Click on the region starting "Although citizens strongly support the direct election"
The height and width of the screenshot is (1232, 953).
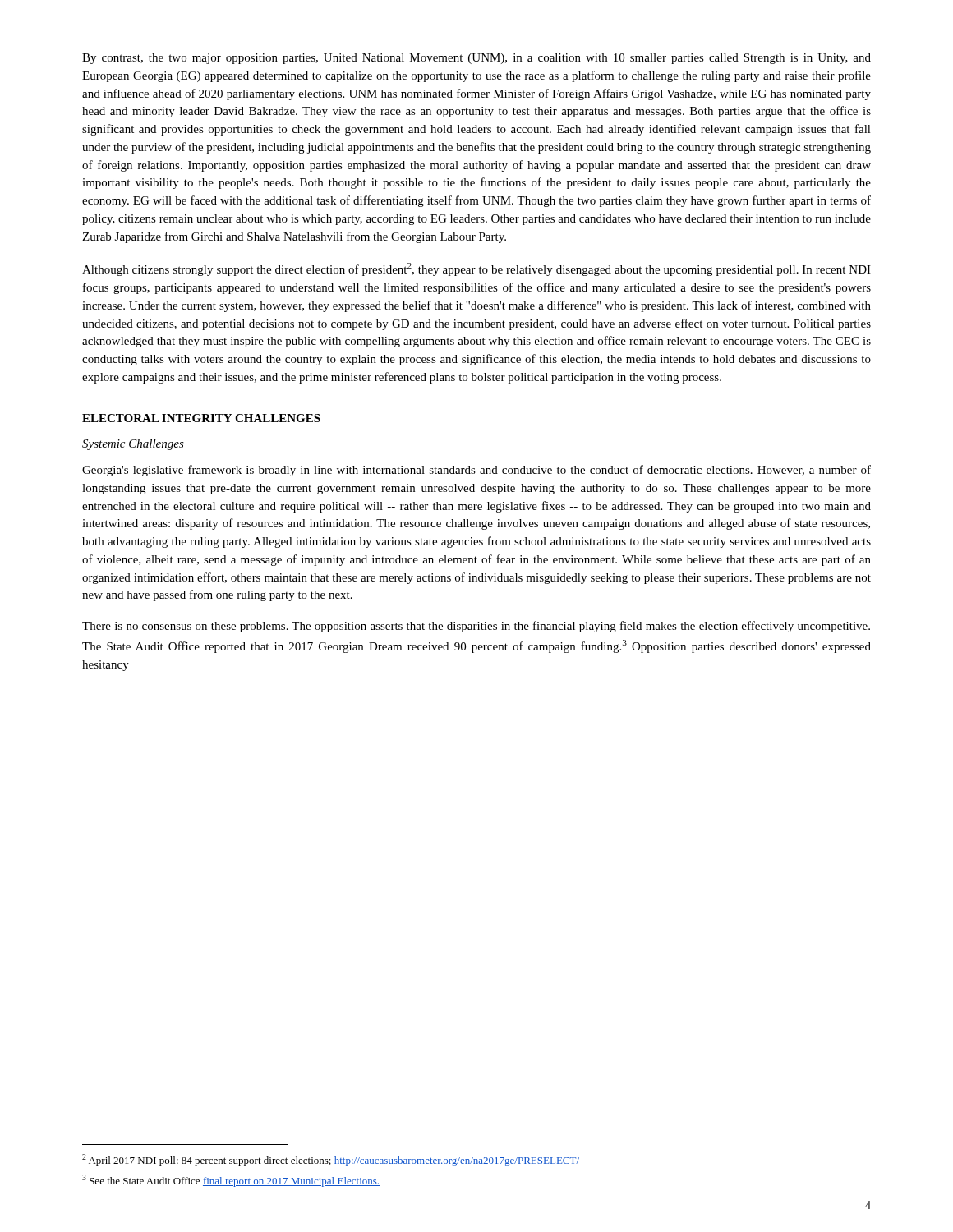(476, 323)
